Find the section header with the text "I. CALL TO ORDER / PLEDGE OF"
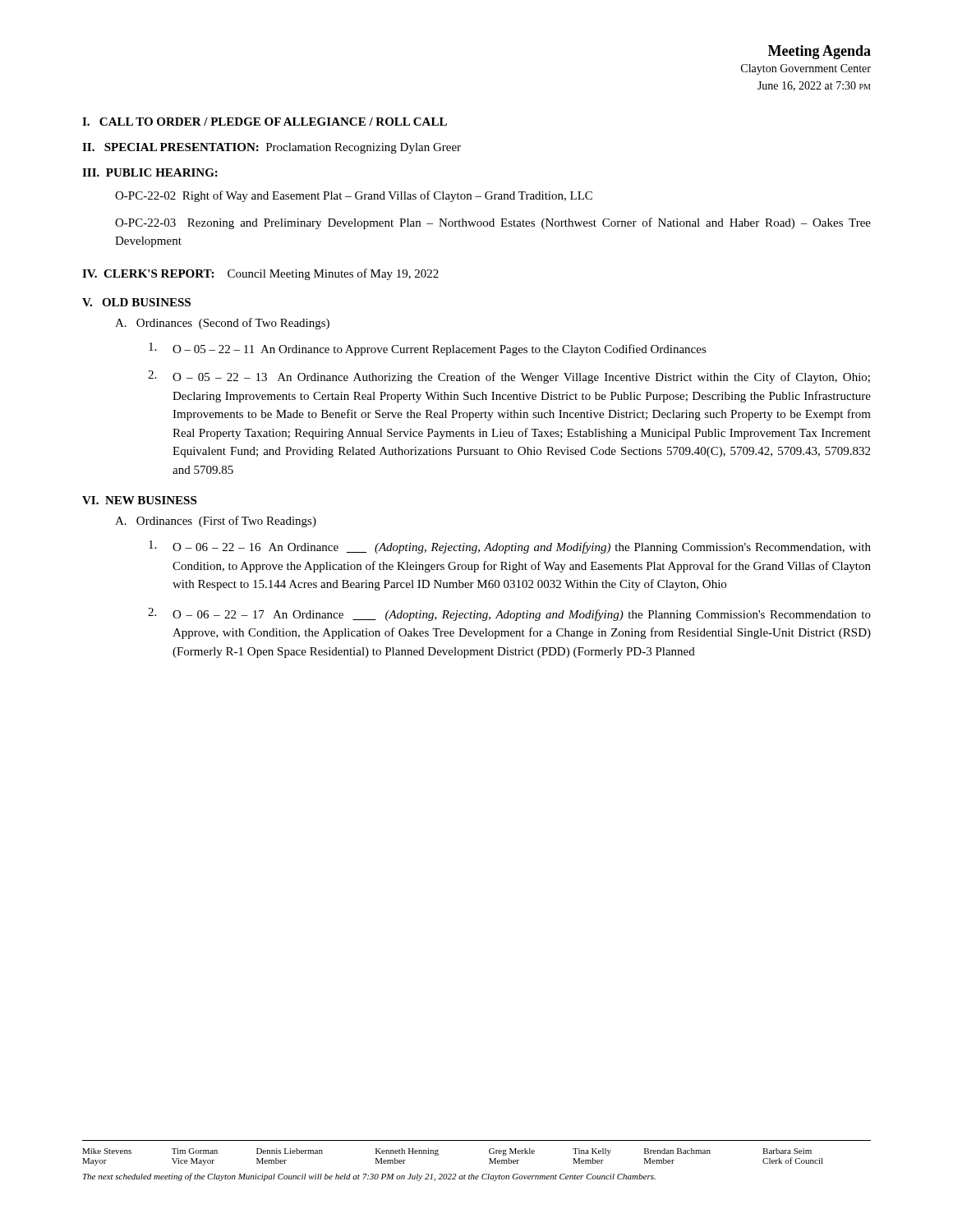Viewport: 953px width, 1232px height. [265, 122]
